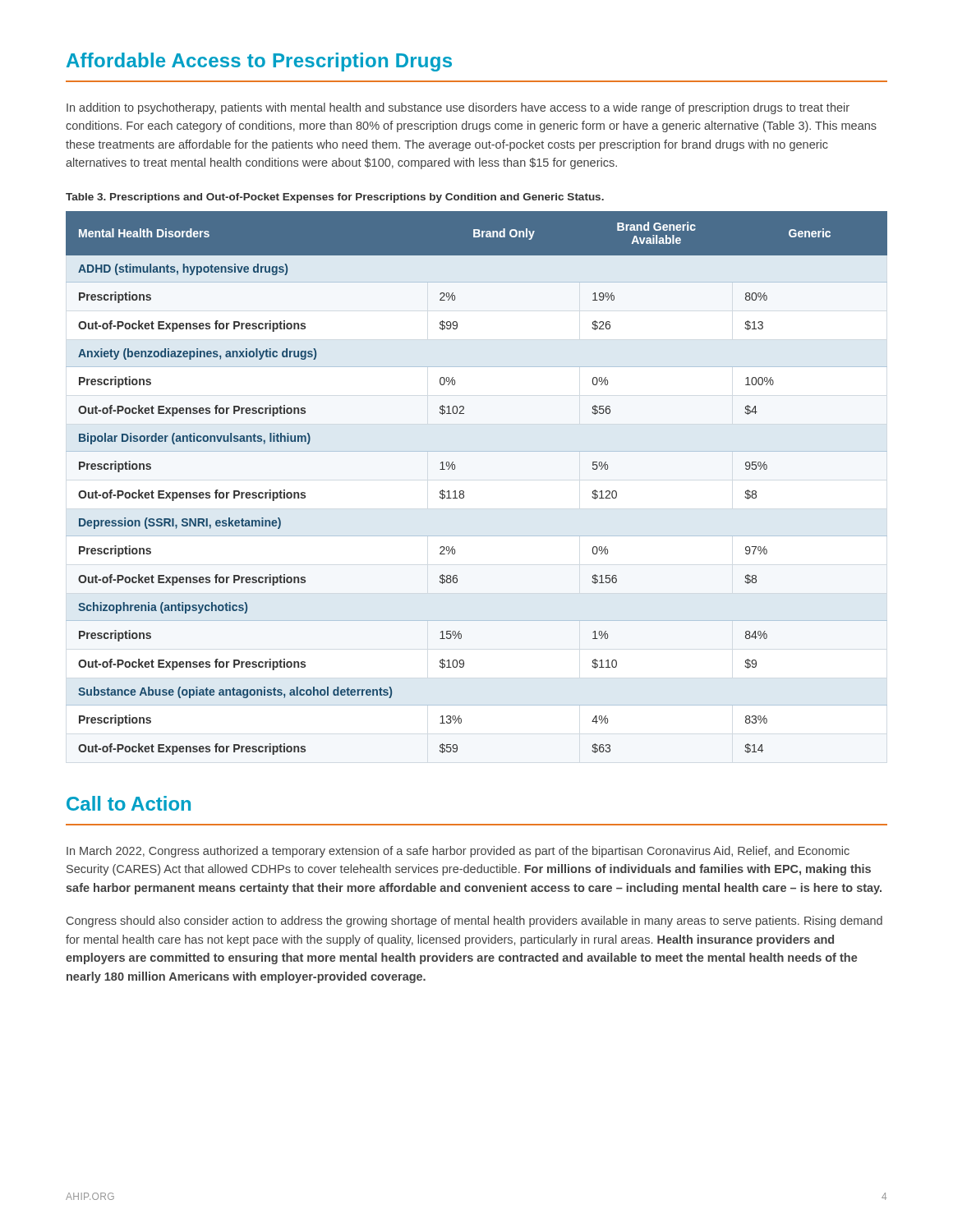Find the block on this page that starts "In March 2022, Congress authorized"
Viewport: 953px width, 1232px height.
pos(474,869)
